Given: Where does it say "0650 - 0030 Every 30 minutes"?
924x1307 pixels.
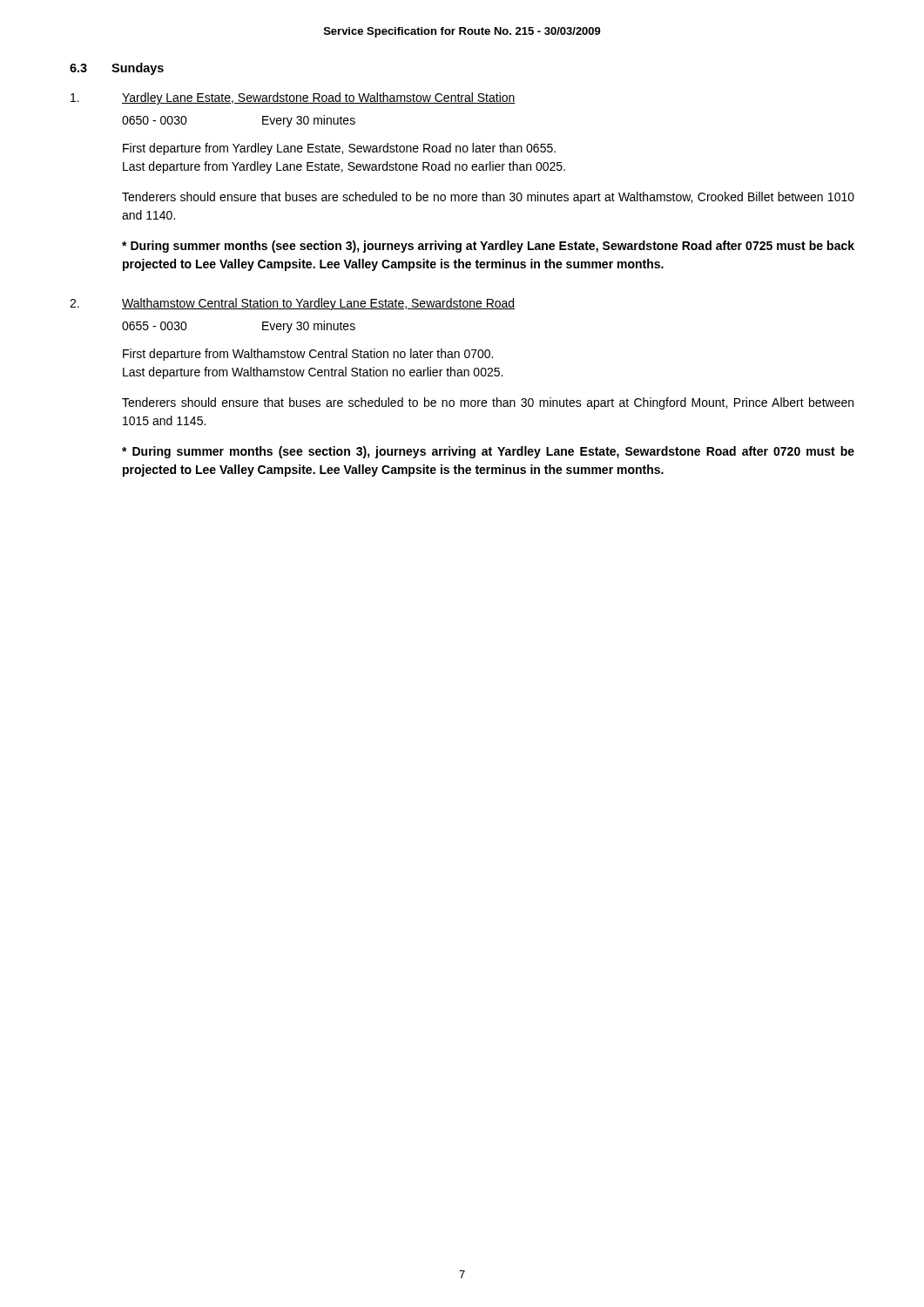Looking at the screenshot, I should 148,121.
